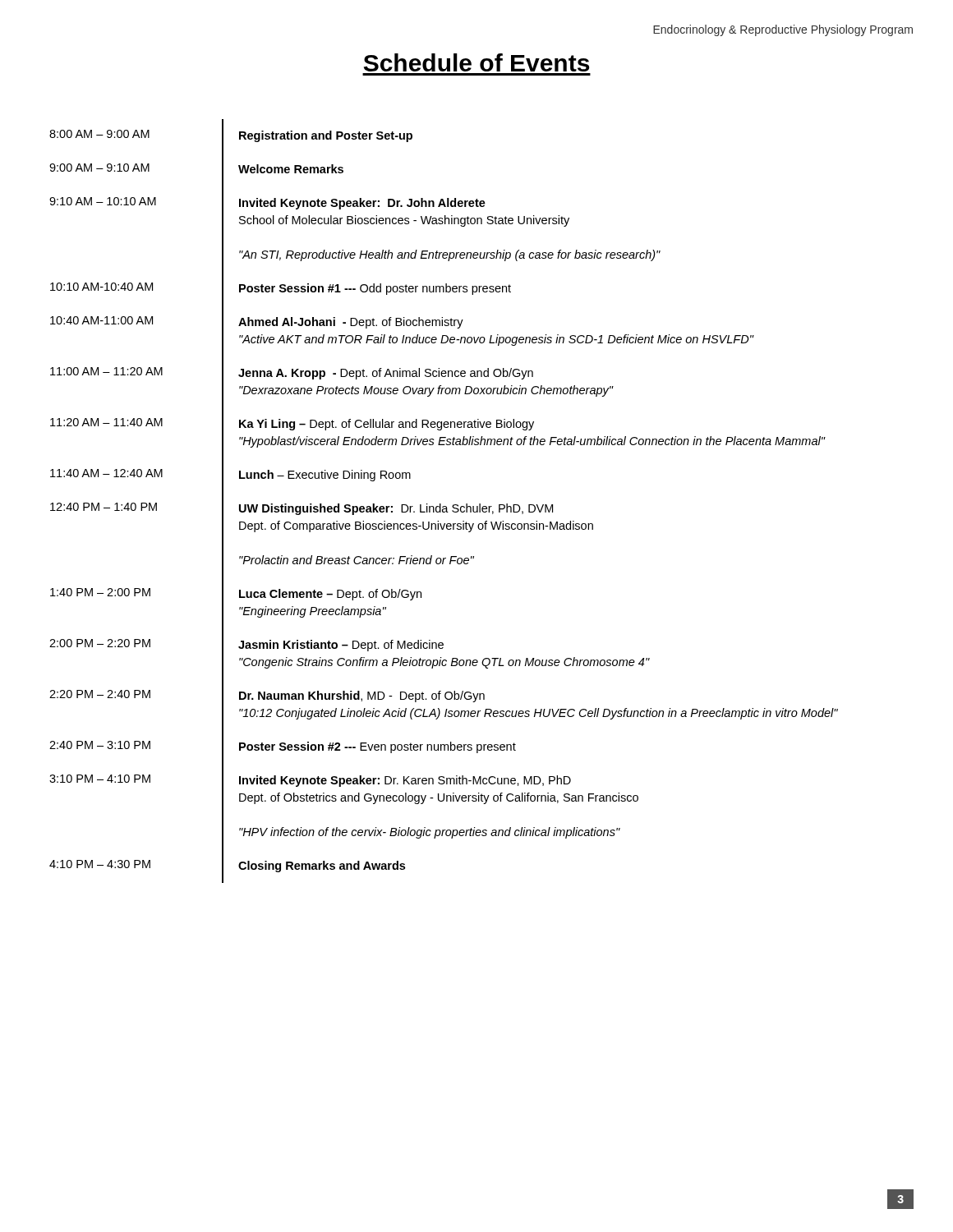Select the block starting "3:10 PM – 4:10 PM Invited"
The image size is (953, 1232).
coord(476,807)
